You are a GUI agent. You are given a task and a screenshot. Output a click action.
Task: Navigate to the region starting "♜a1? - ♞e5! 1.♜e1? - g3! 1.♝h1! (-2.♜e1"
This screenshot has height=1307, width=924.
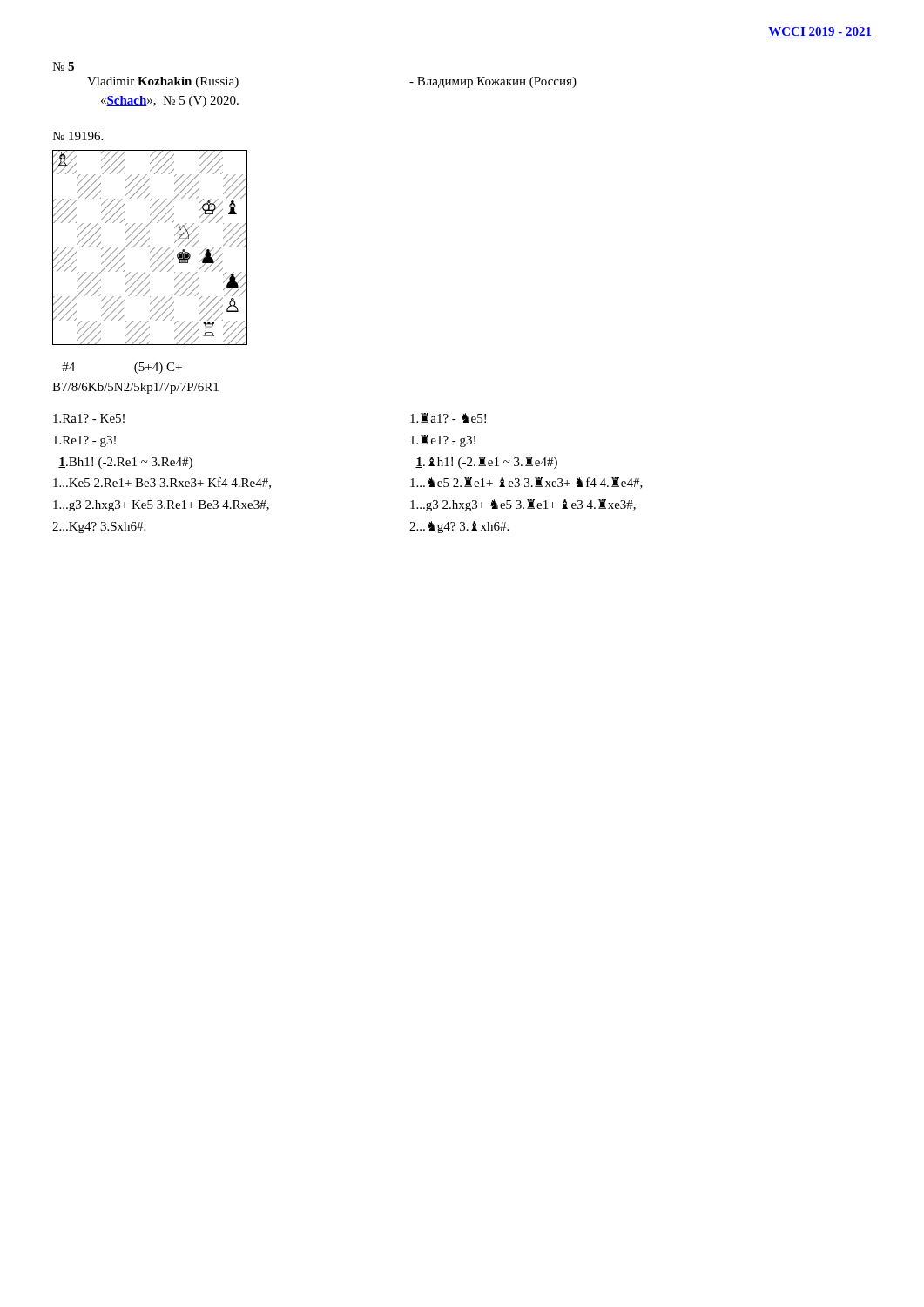click(x=526, y=472)
